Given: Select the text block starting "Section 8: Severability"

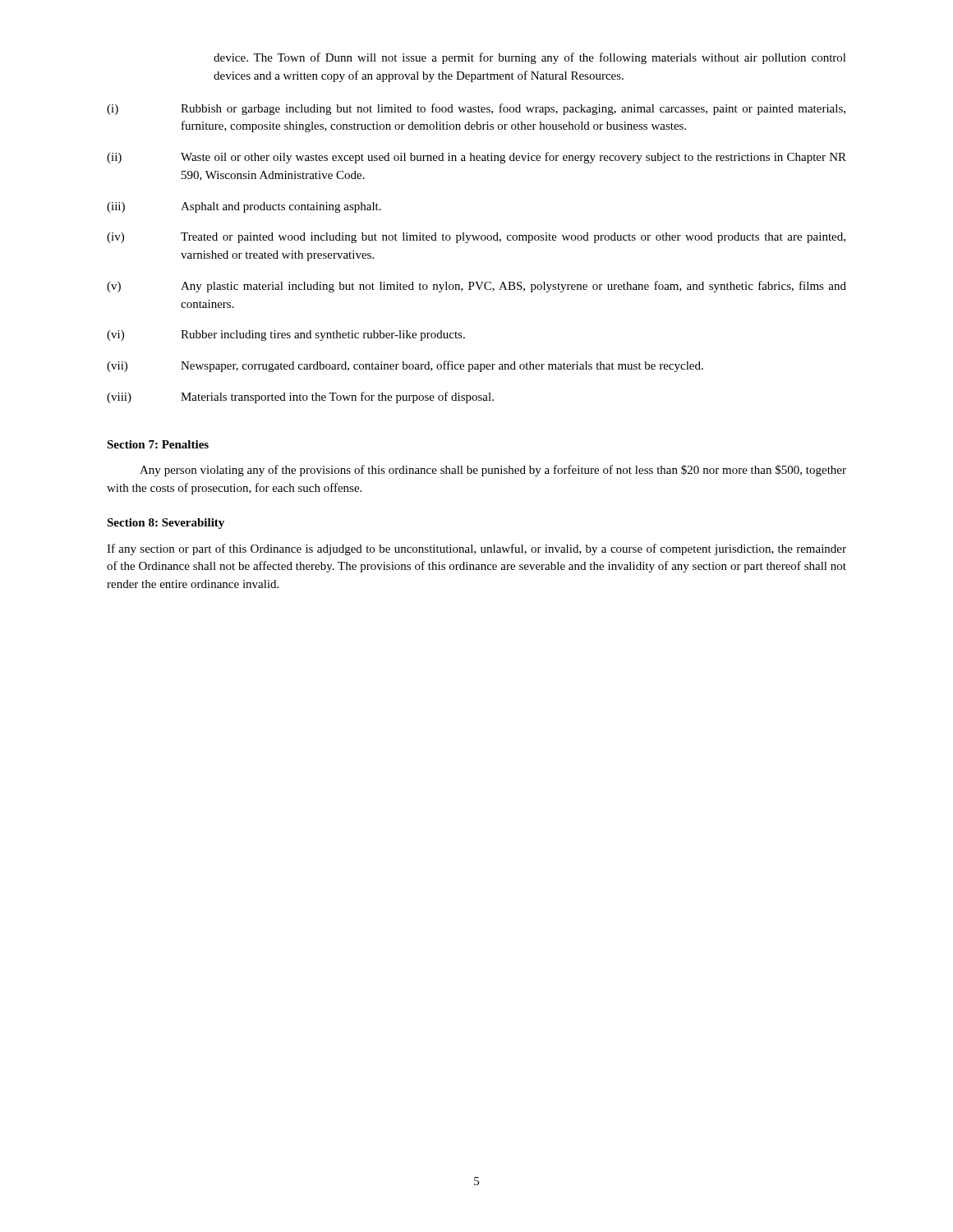Looking at the screenshot, I should pyautogui.click(x=166, y=522).
